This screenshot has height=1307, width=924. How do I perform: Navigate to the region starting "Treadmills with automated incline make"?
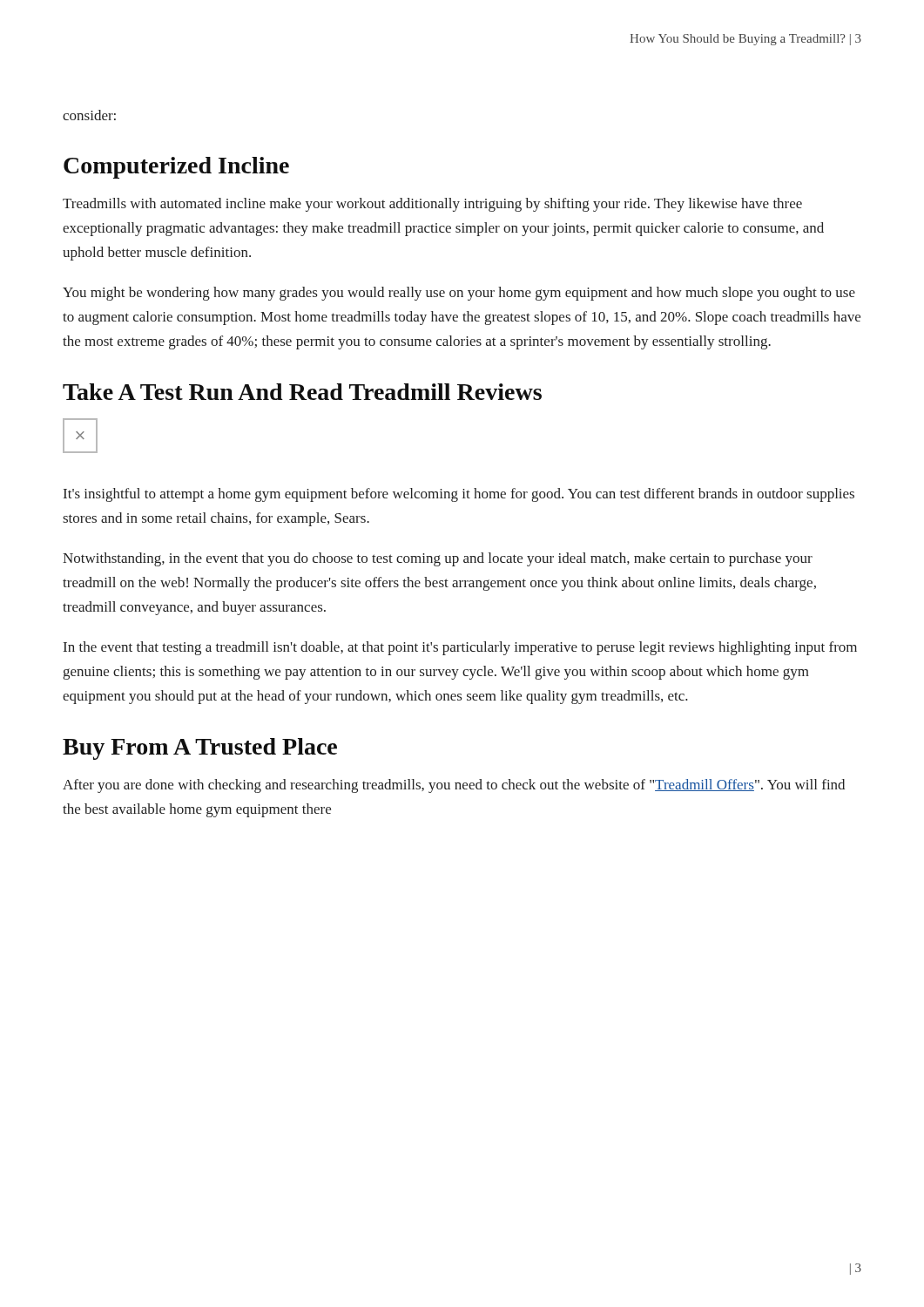[x=443, y=227]
